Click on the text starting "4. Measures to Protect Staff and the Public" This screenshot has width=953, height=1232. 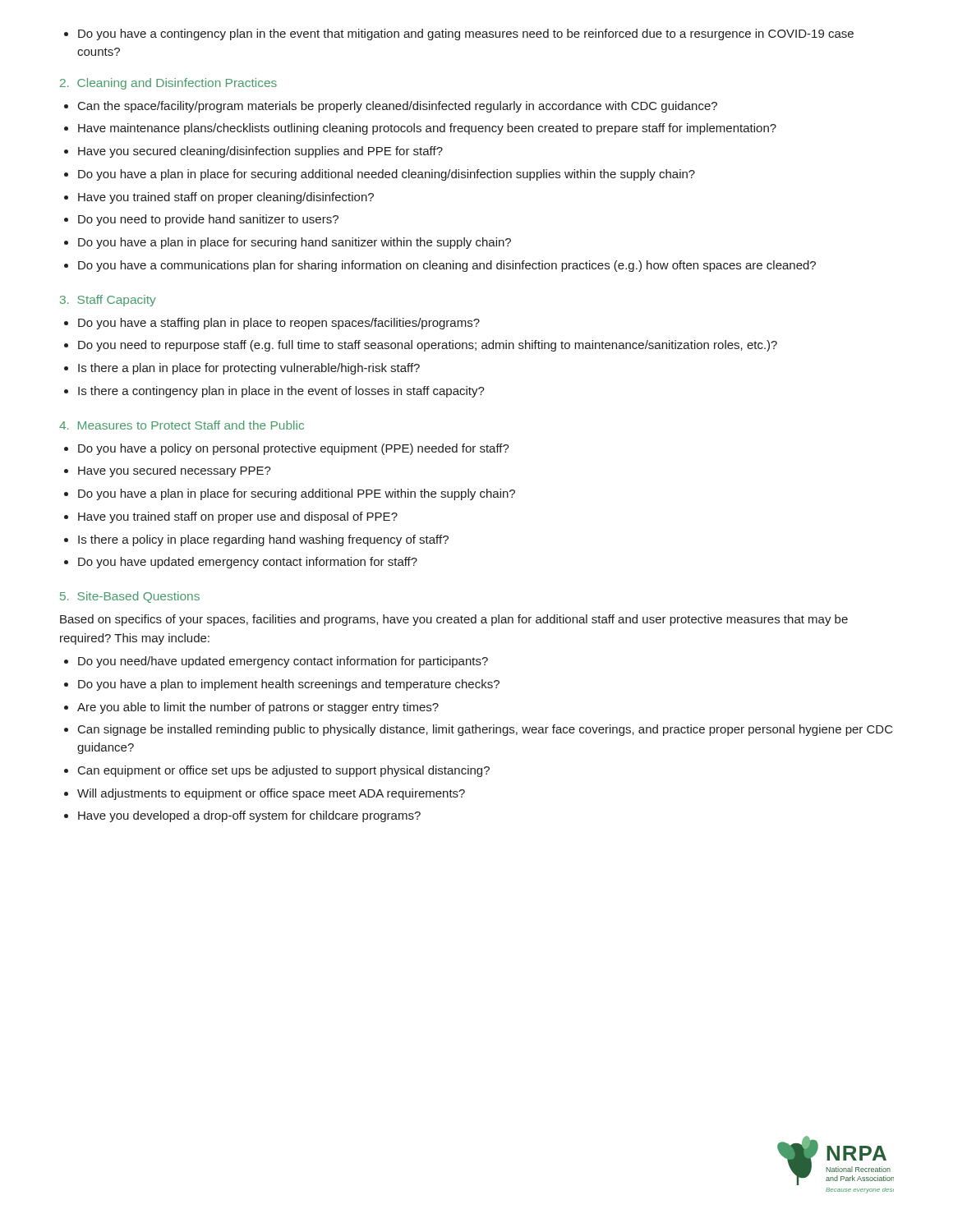pyautogui.click(x=182, y=425)
